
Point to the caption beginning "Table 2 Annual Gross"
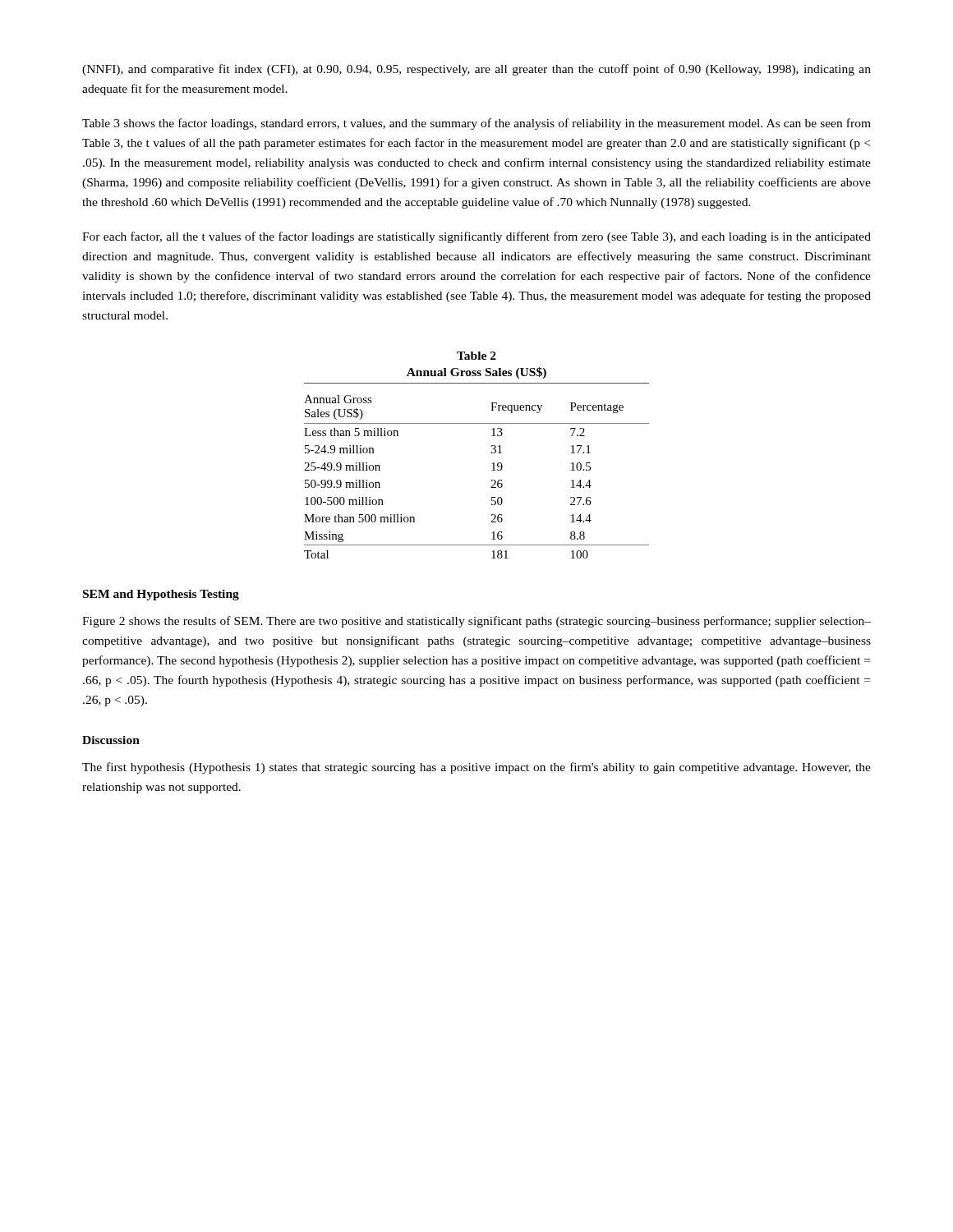pyautogui.click(x=476, y=366)
